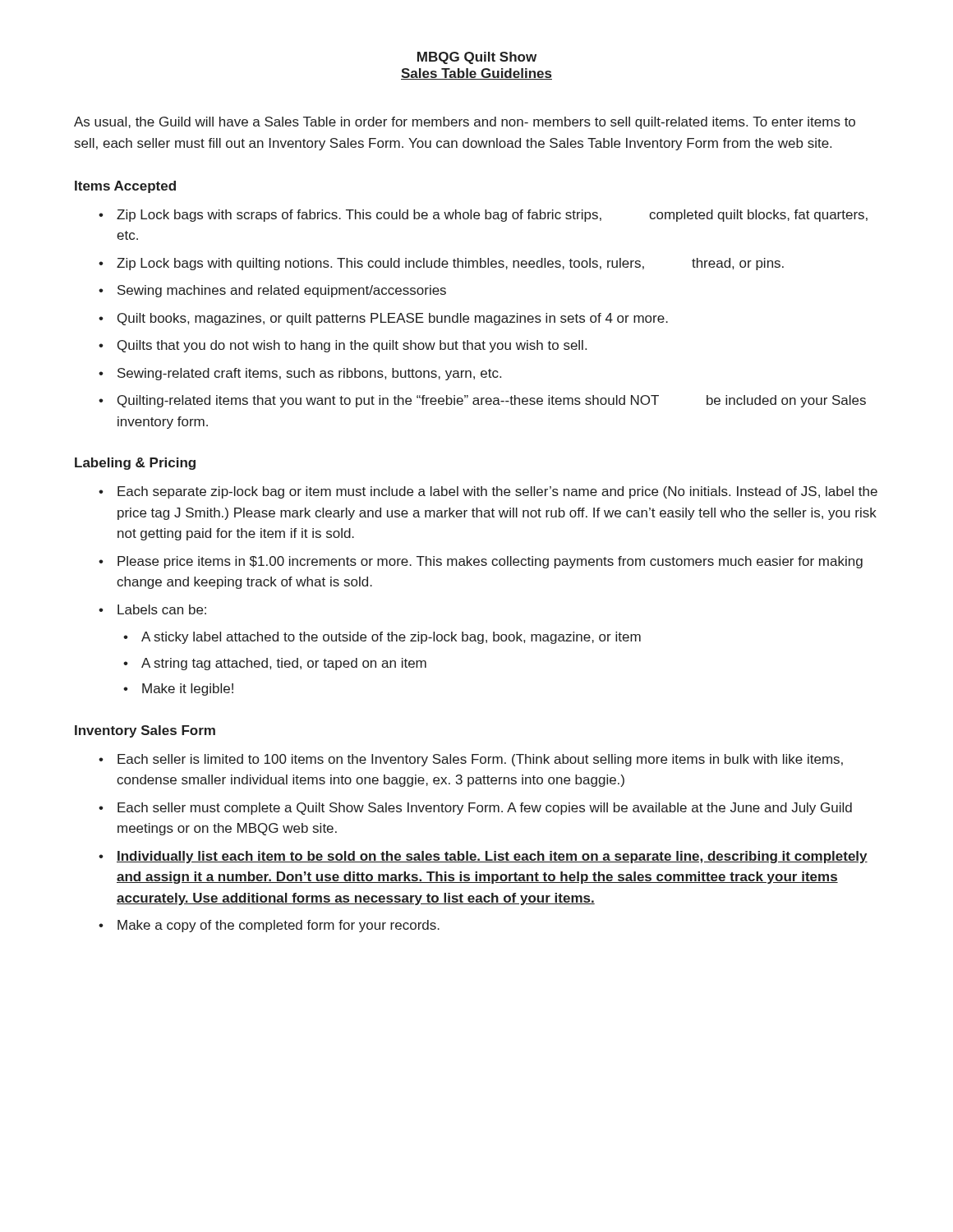The width and height of the screenshot is (953, 1232).
Task: Find the list item with the text "Quilts that you do not"
Action: pos(352,346)
